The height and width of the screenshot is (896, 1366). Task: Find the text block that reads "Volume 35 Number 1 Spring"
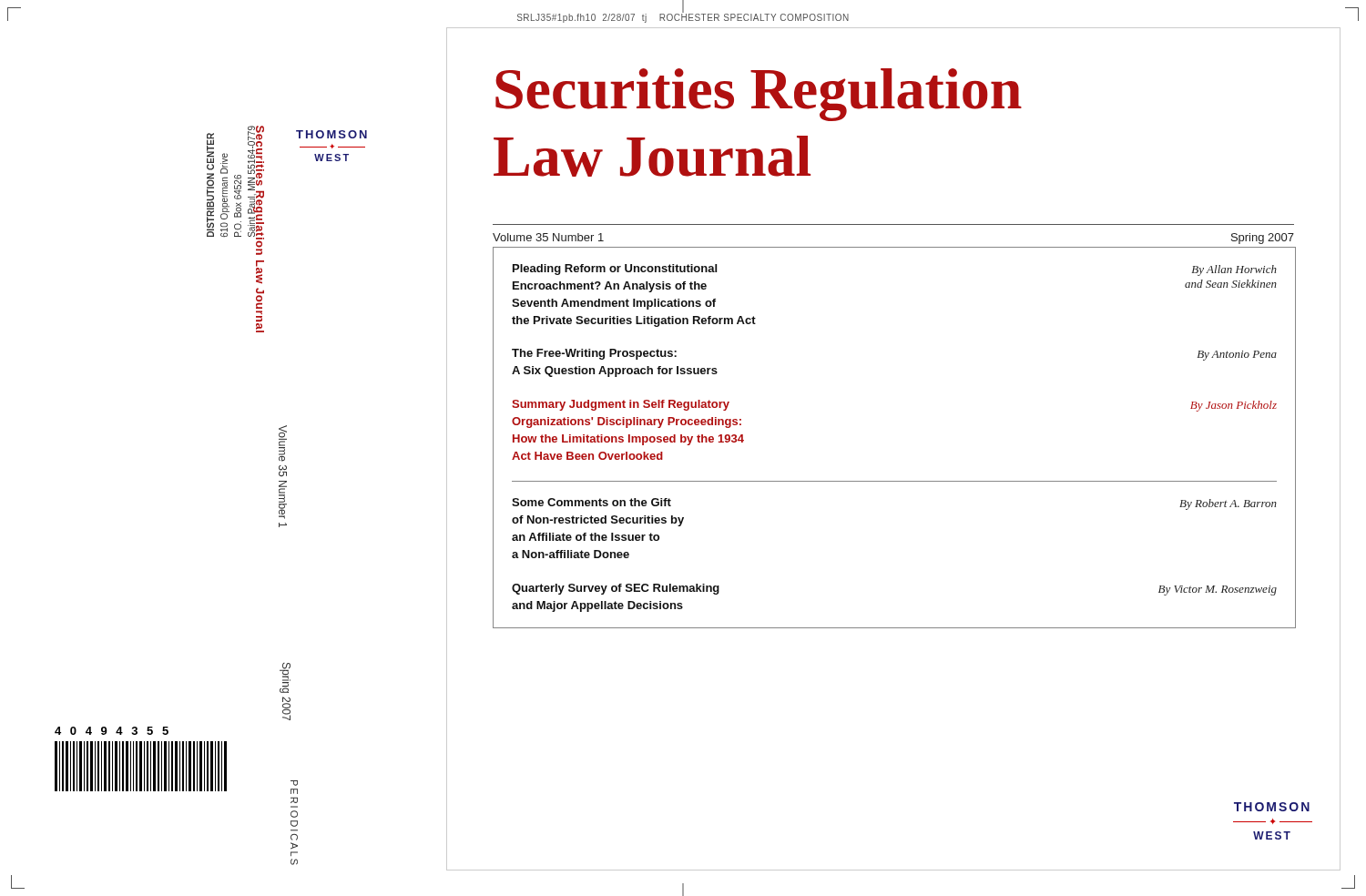893,237
